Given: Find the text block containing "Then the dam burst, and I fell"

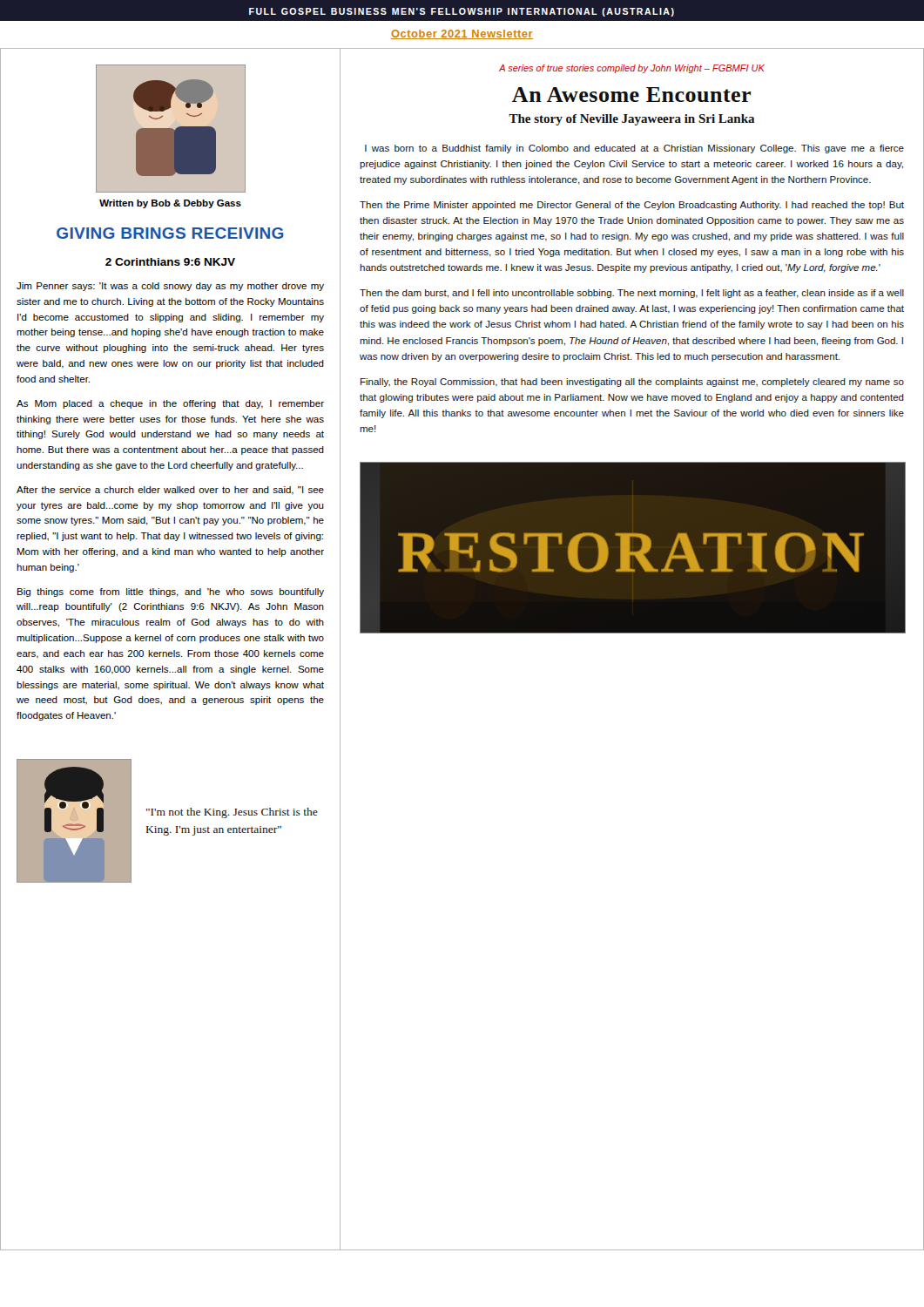Looking at the screenshot, I should coord(632,325).
